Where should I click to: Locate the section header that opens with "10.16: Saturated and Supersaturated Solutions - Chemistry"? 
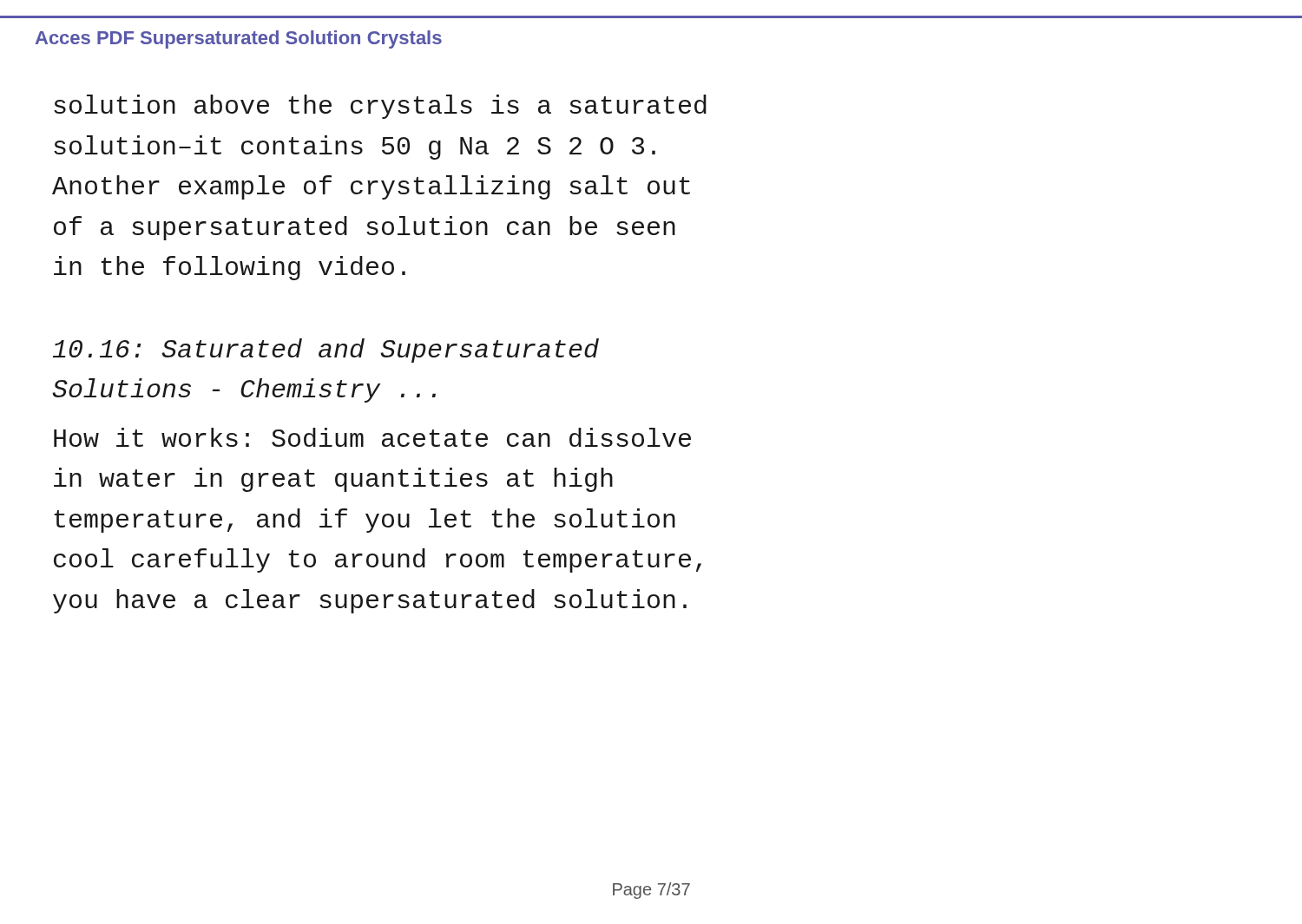[326, 370]
